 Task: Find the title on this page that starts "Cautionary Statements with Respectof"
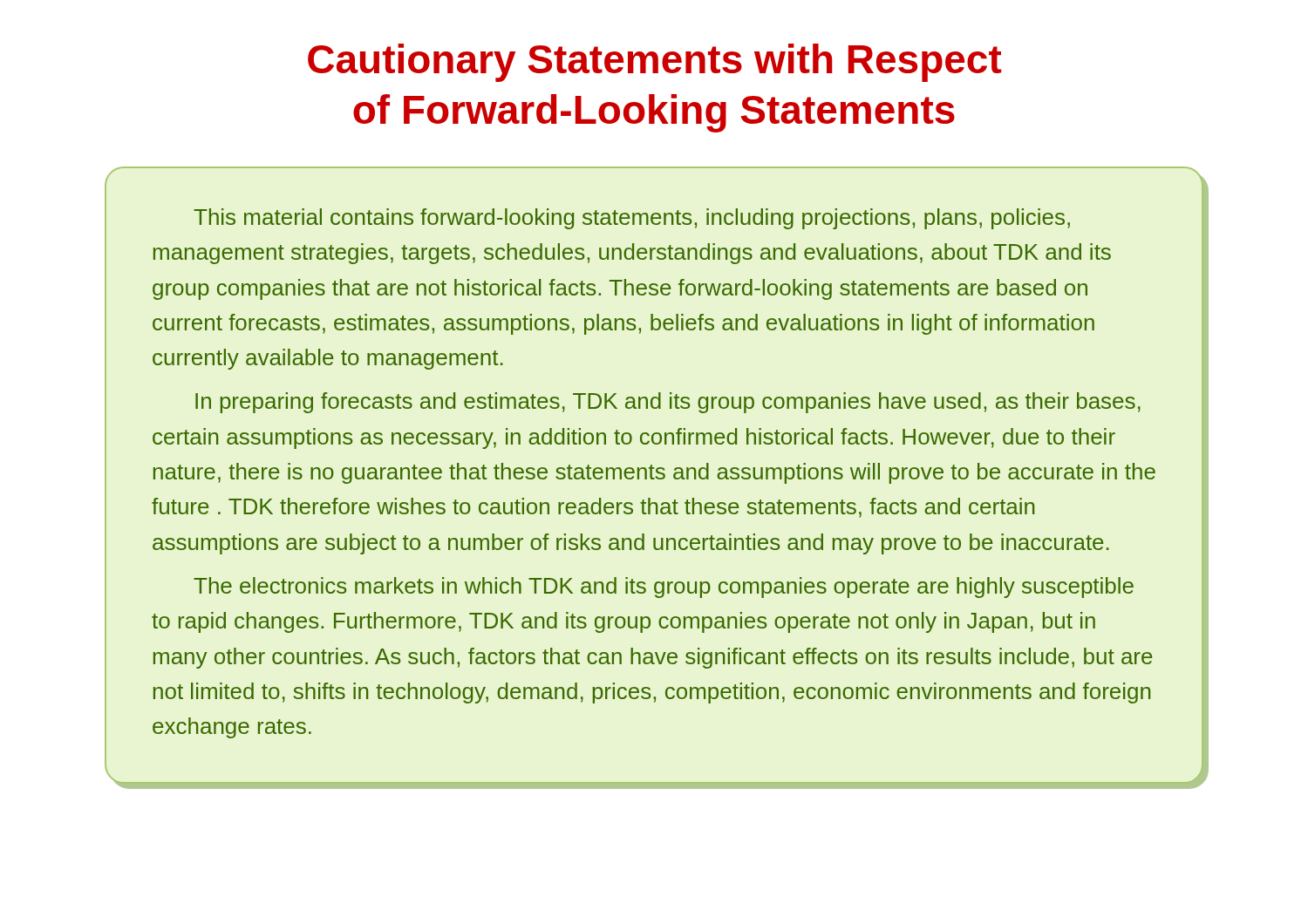654,85
